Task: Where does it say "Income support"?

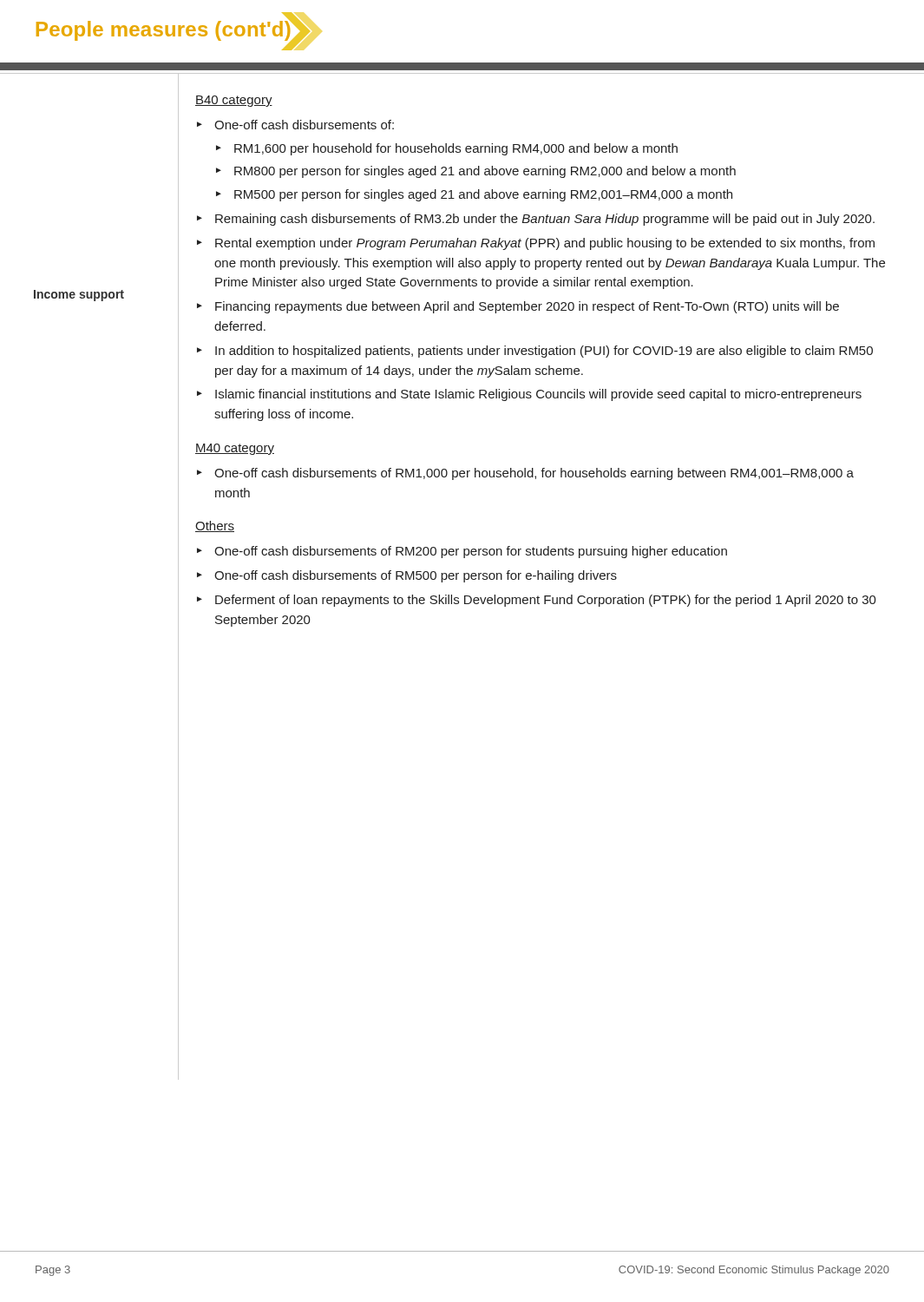Action: click(79, 294)
